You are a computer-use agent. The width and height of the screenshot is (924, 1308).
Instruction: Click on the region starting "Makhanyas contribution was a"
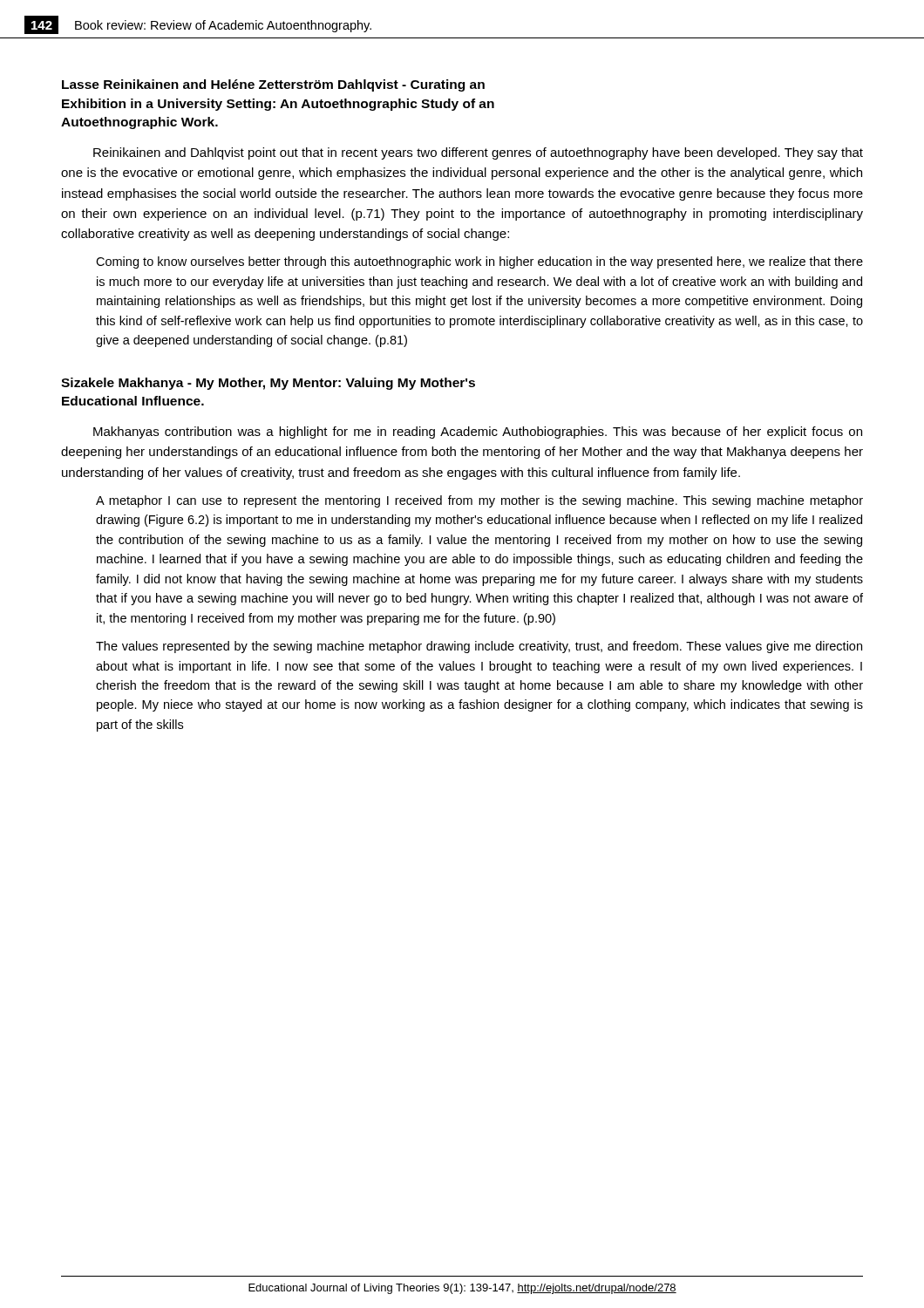point(462,452)
